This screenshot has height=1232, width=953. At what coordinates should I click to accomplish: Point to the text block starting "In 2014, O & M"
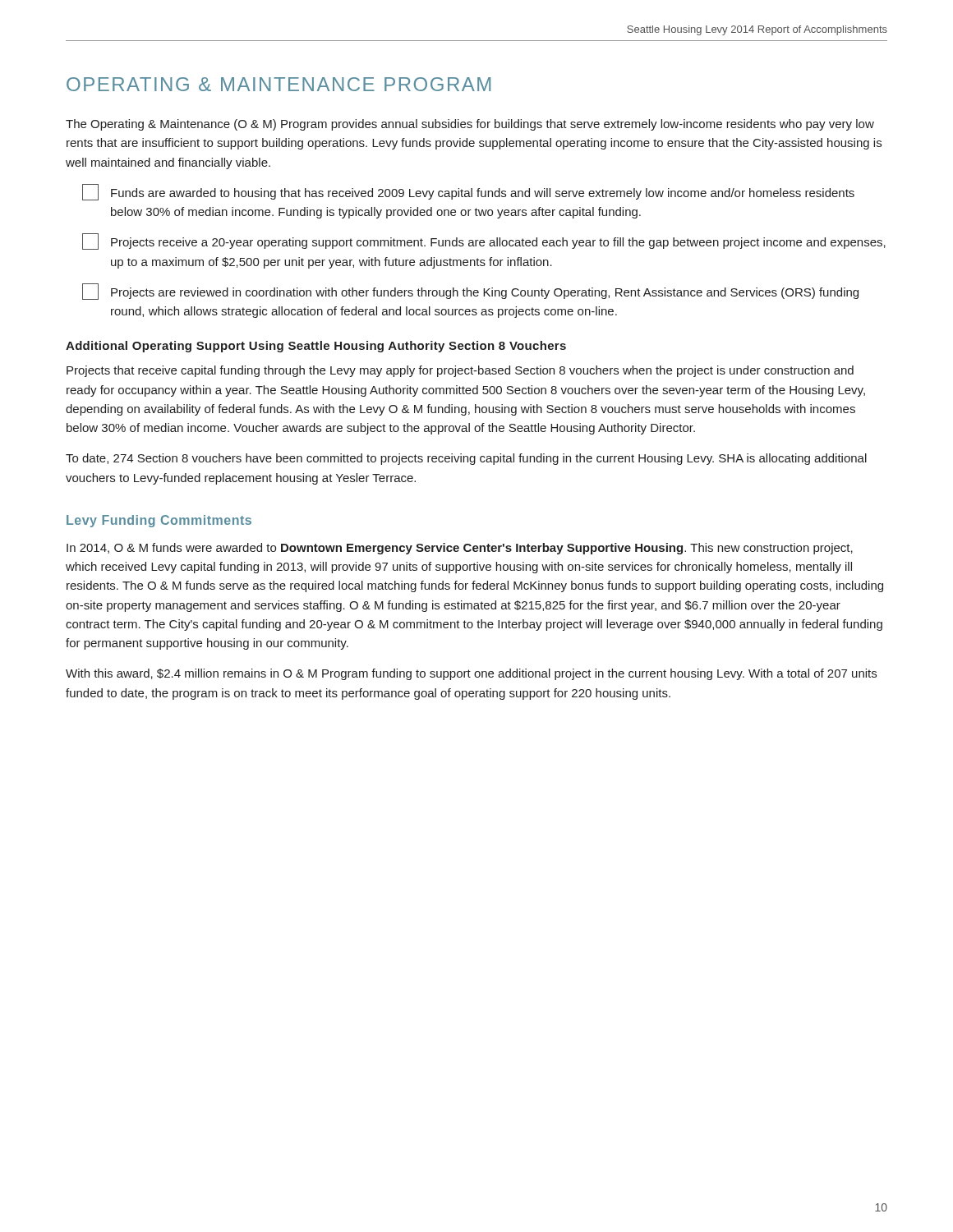pyautogui.click(x=475, y=595)
